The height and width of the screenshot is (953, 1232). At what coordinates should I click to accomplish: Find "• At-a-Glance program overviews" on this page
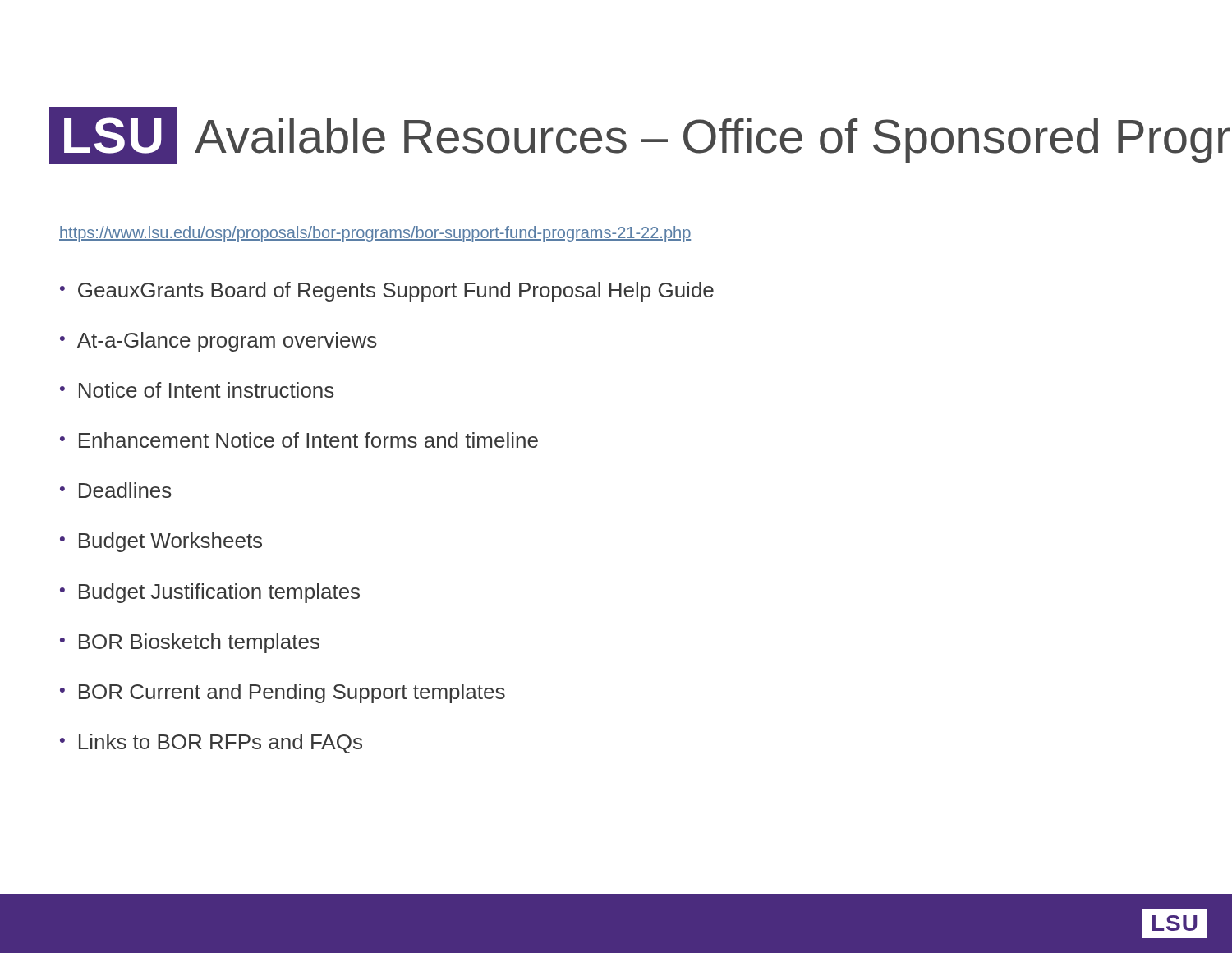click(218, 341)
